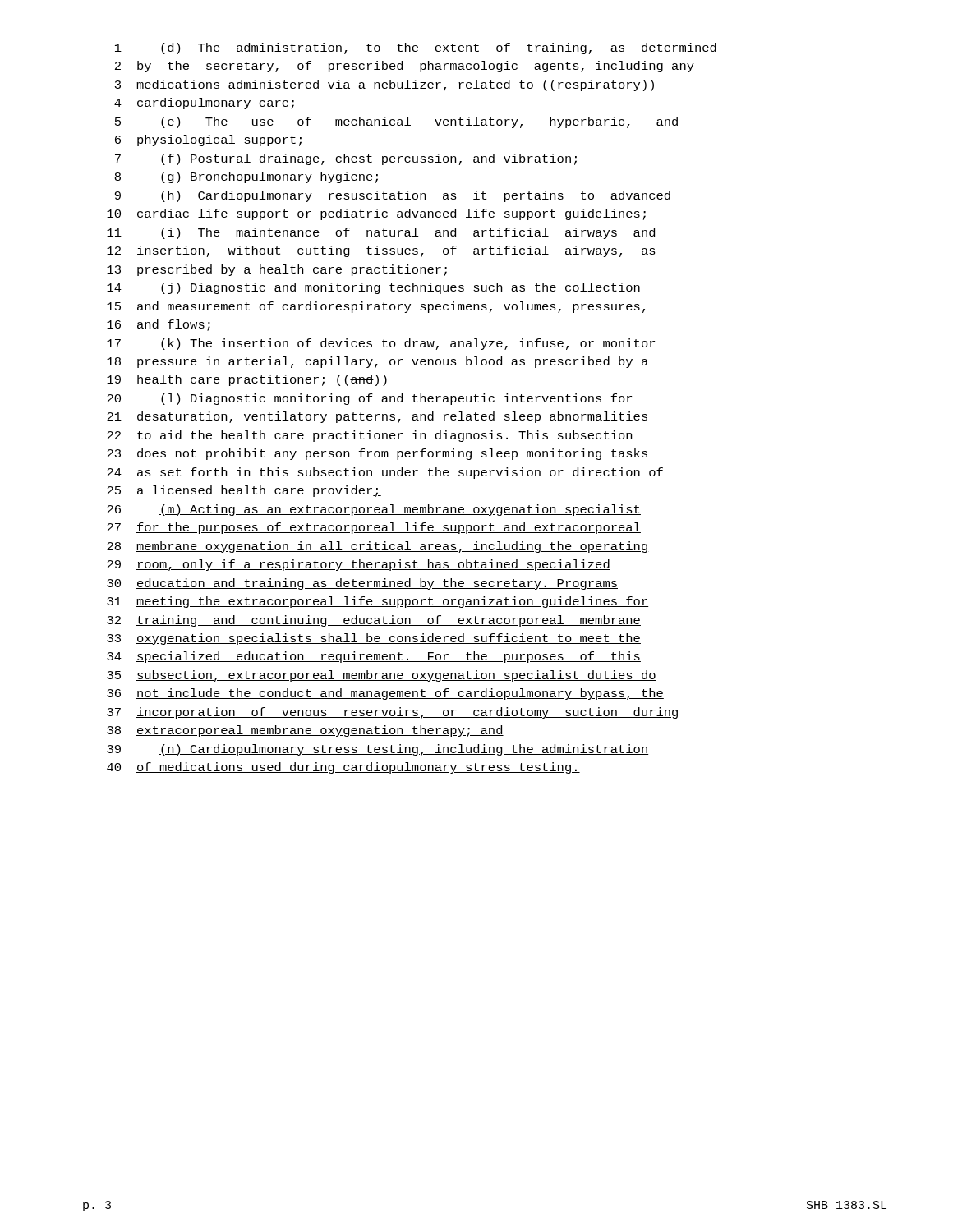Image resolution: width=953 pixels, height=1232 pixels.
Task: Navigate to the block starting "25 a licensed health care provider;"
Action: point(244,491)
